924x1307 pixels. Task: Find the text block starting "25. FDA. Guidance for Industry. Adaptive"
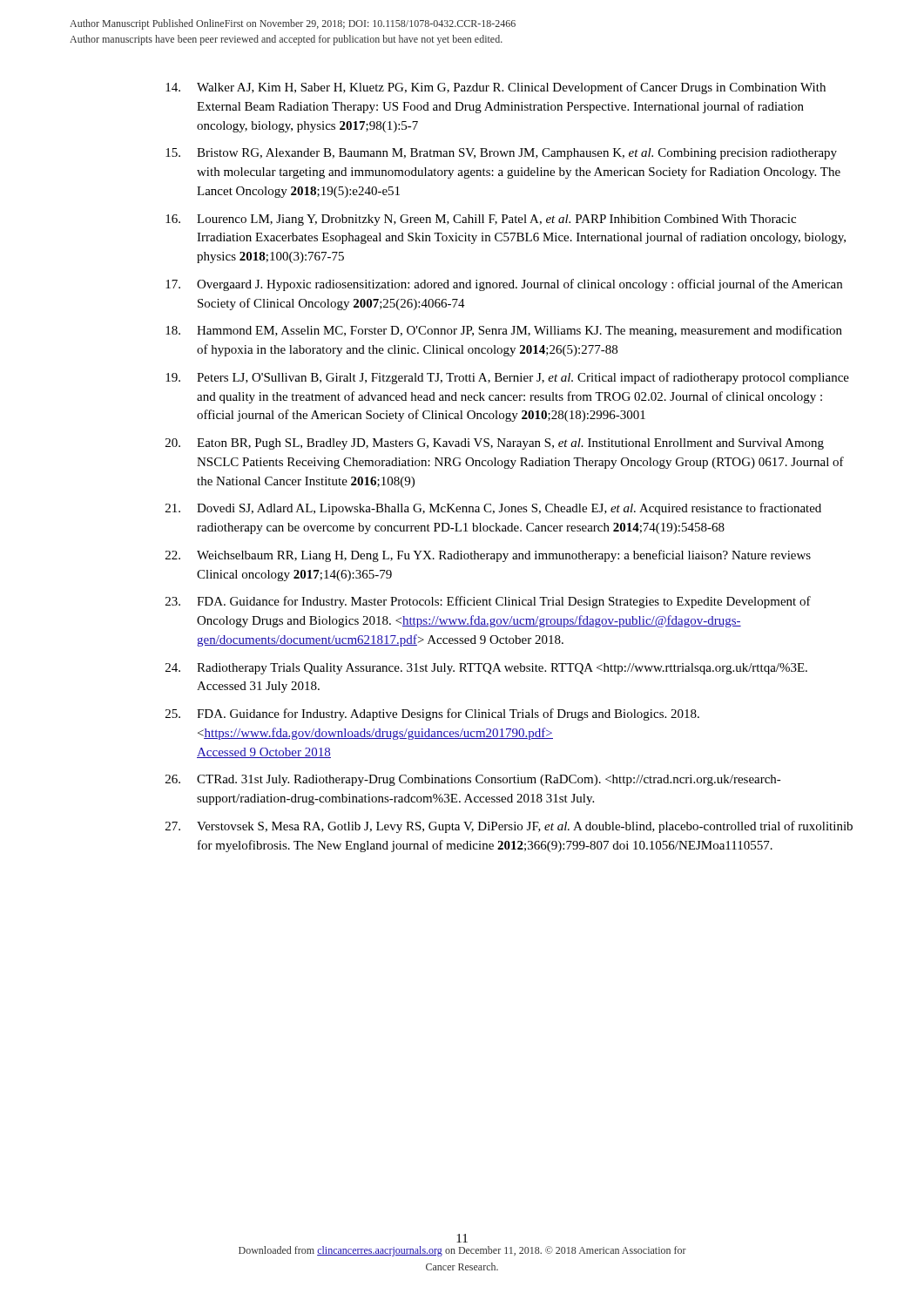point(492,733)
